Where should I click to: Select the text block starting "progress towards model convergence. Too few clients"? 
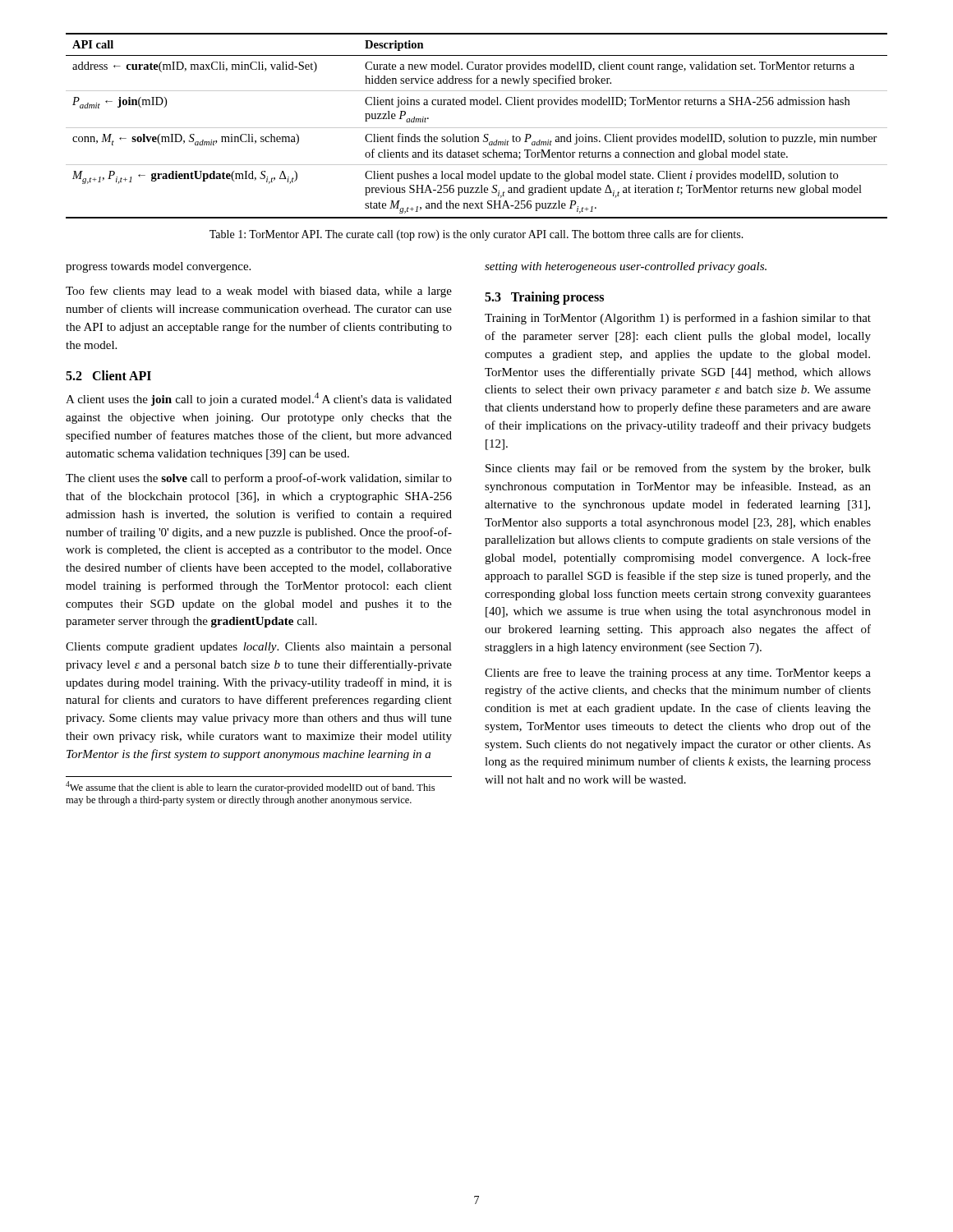(259, 306)
